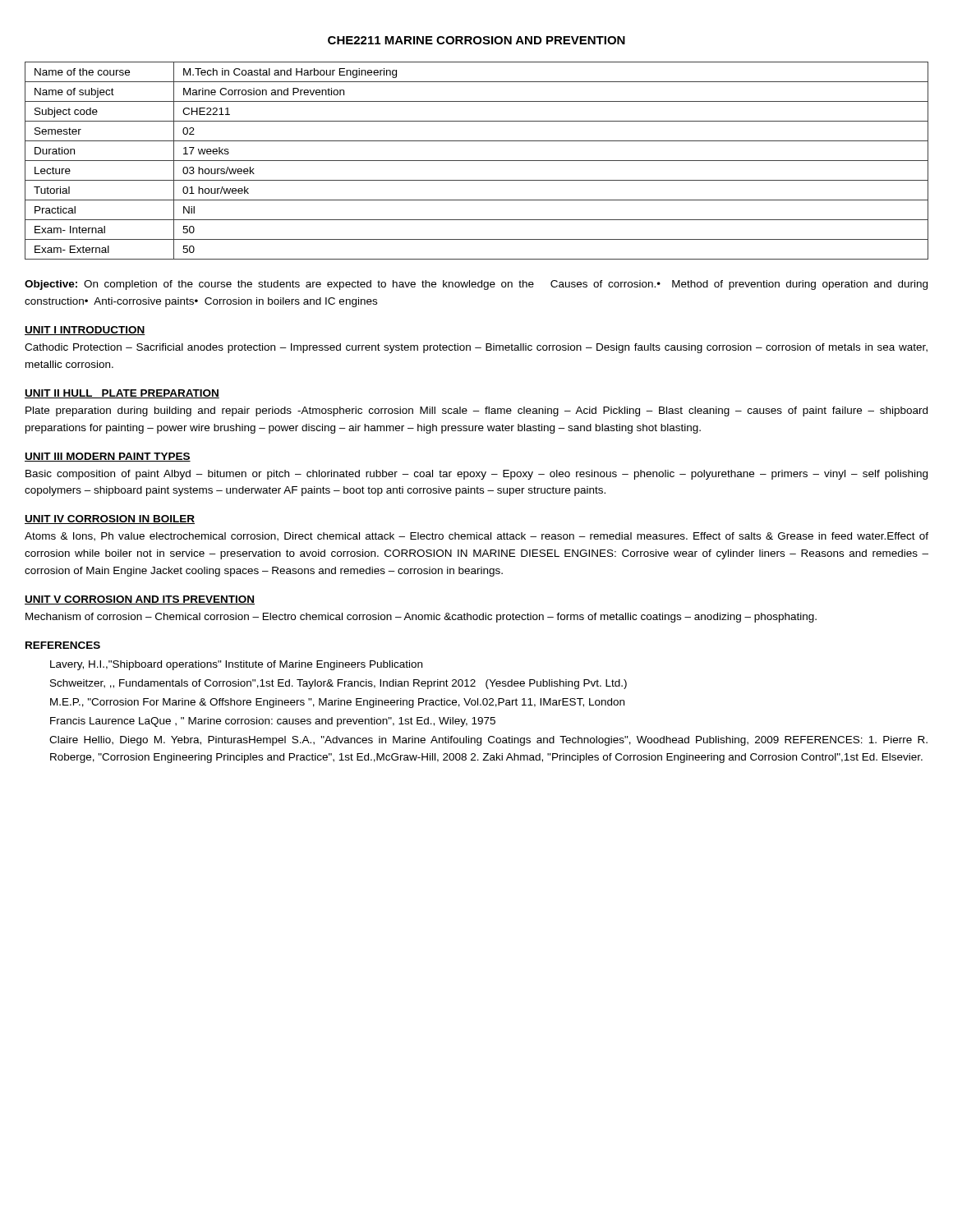Point to the region starting "Plate preparation during"
Image resolution: width=953 pixels, height=1232 pixels.
click(x=476, y=419)
